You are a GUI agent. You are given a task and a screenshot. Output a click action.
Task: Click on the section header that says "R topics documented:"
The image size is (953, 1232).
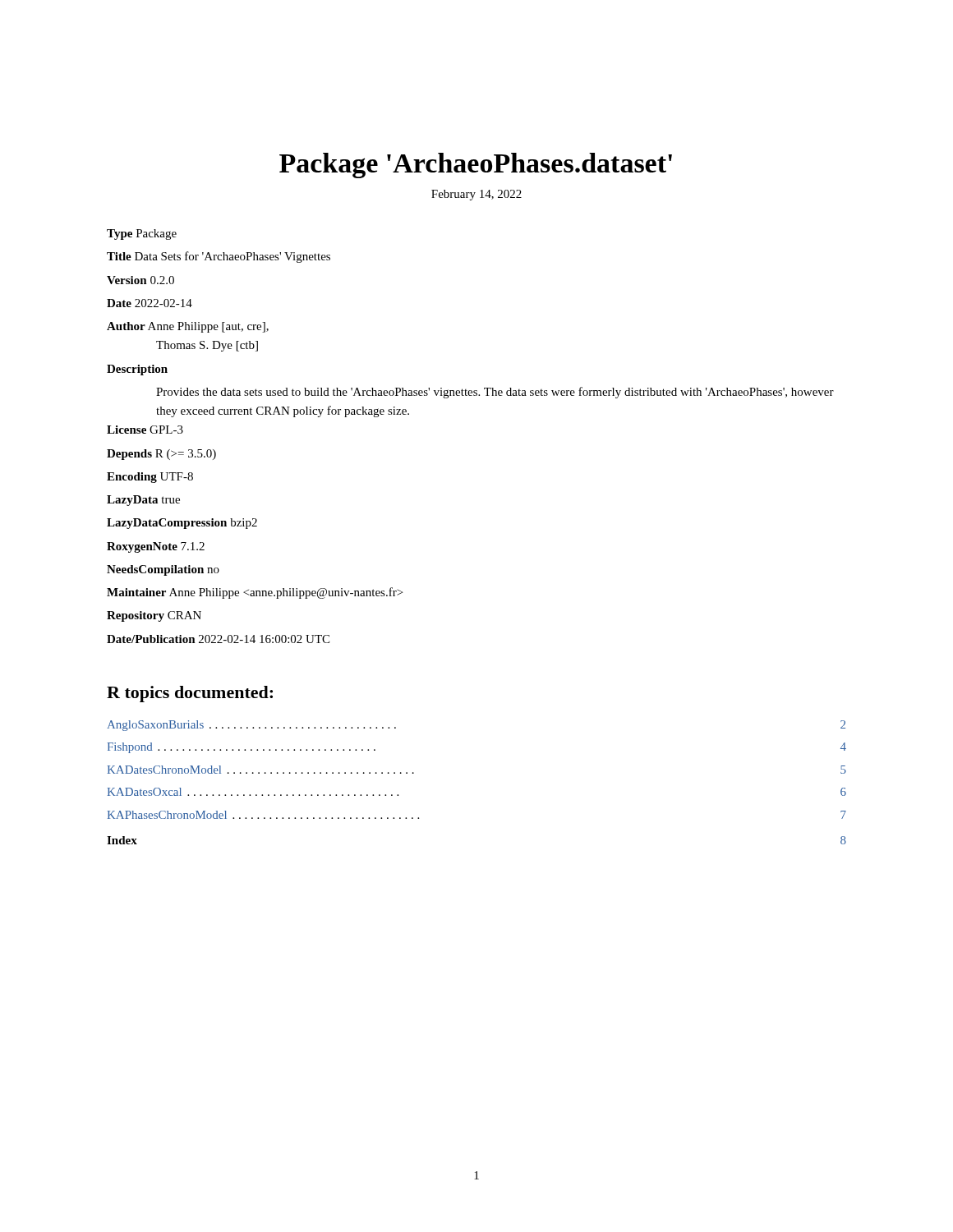coord(191,692)
